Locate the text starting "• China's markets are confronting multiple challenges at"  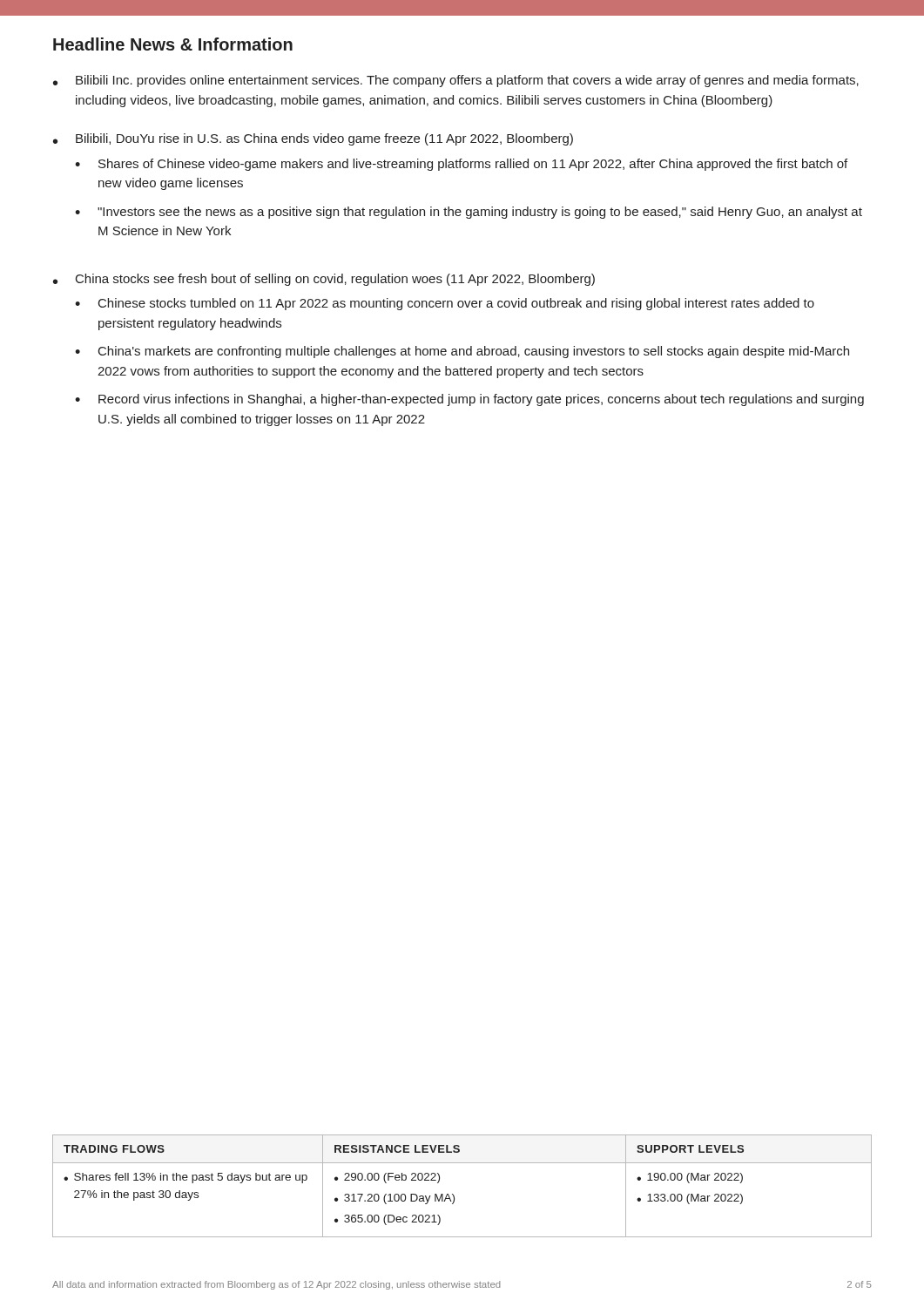pos(473,361)
